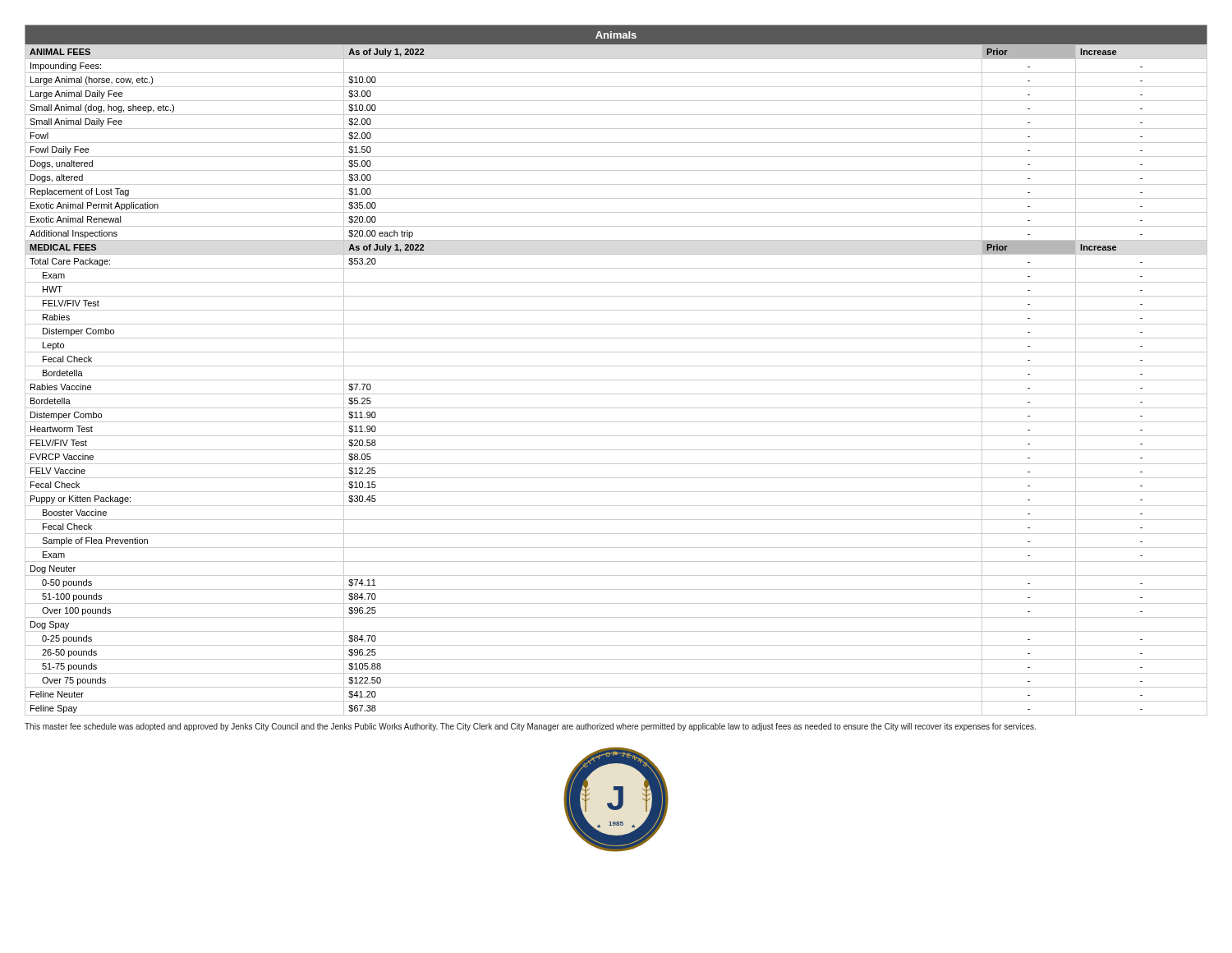Click the passage that begins "This master fee schedule"

tap(530, 727)
